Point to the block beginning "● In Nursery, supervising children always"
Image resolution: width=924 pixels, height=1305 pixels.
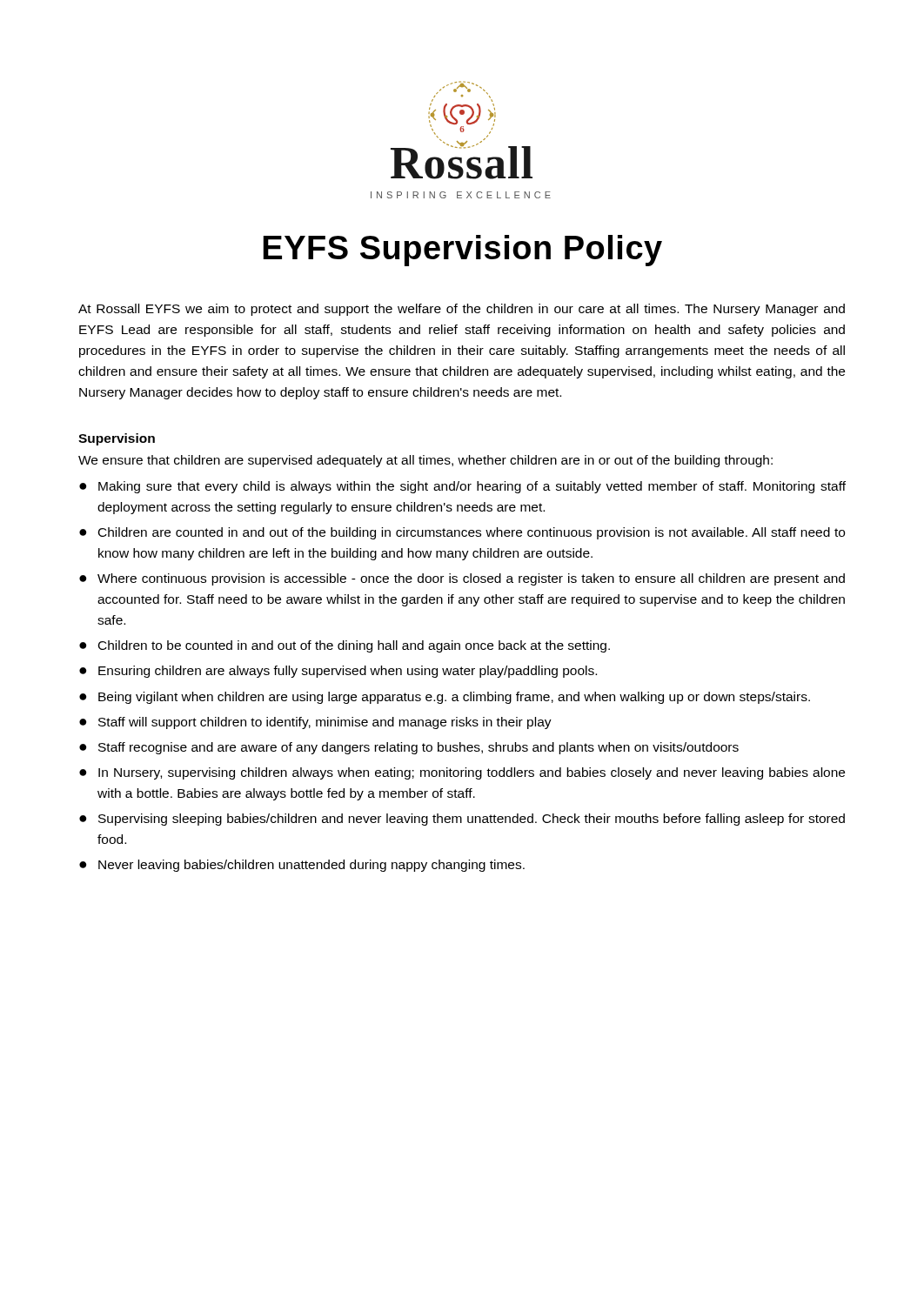462,783
